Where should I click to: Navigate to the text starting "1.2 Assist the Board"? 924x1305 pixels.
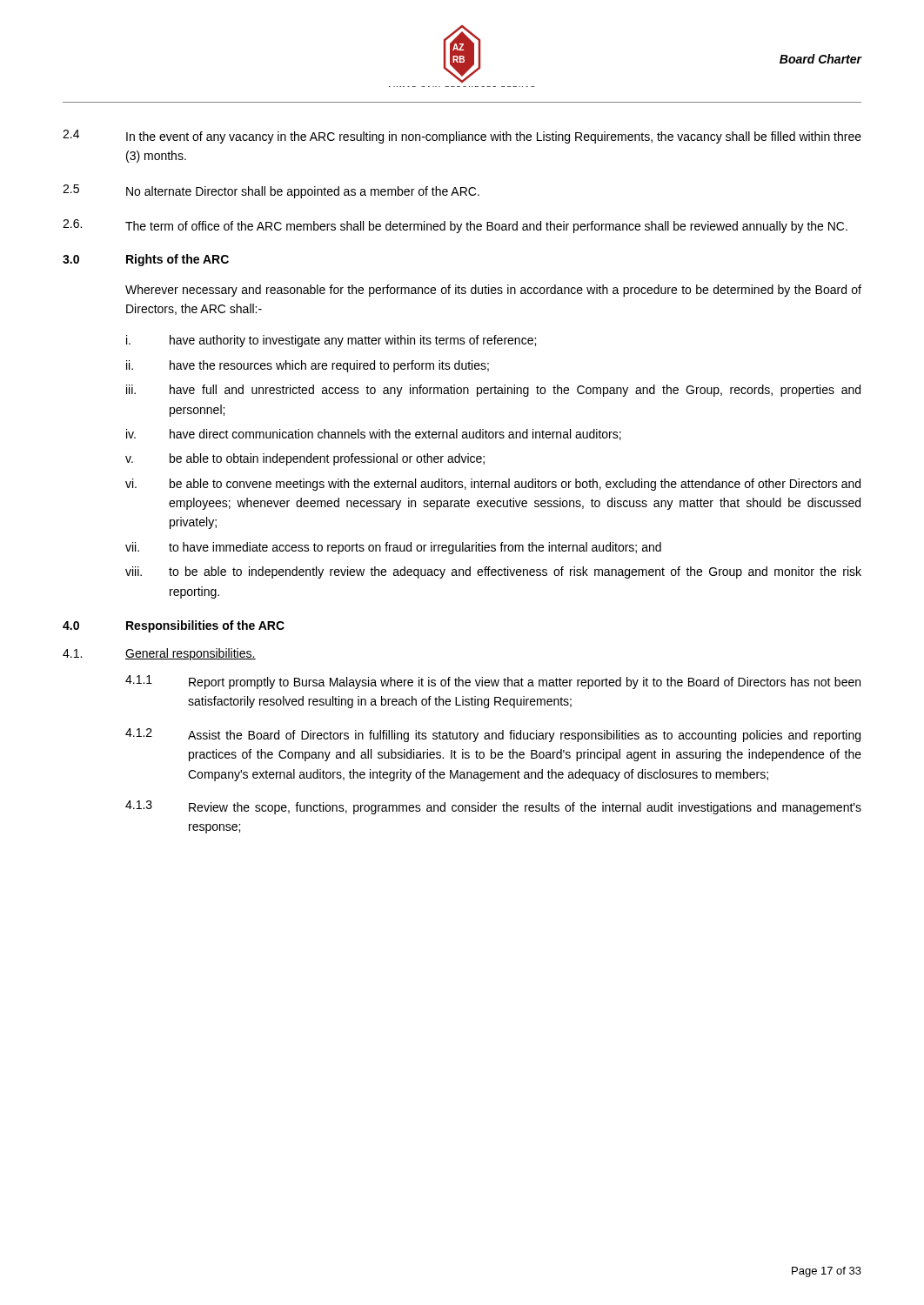pos(493,755)
